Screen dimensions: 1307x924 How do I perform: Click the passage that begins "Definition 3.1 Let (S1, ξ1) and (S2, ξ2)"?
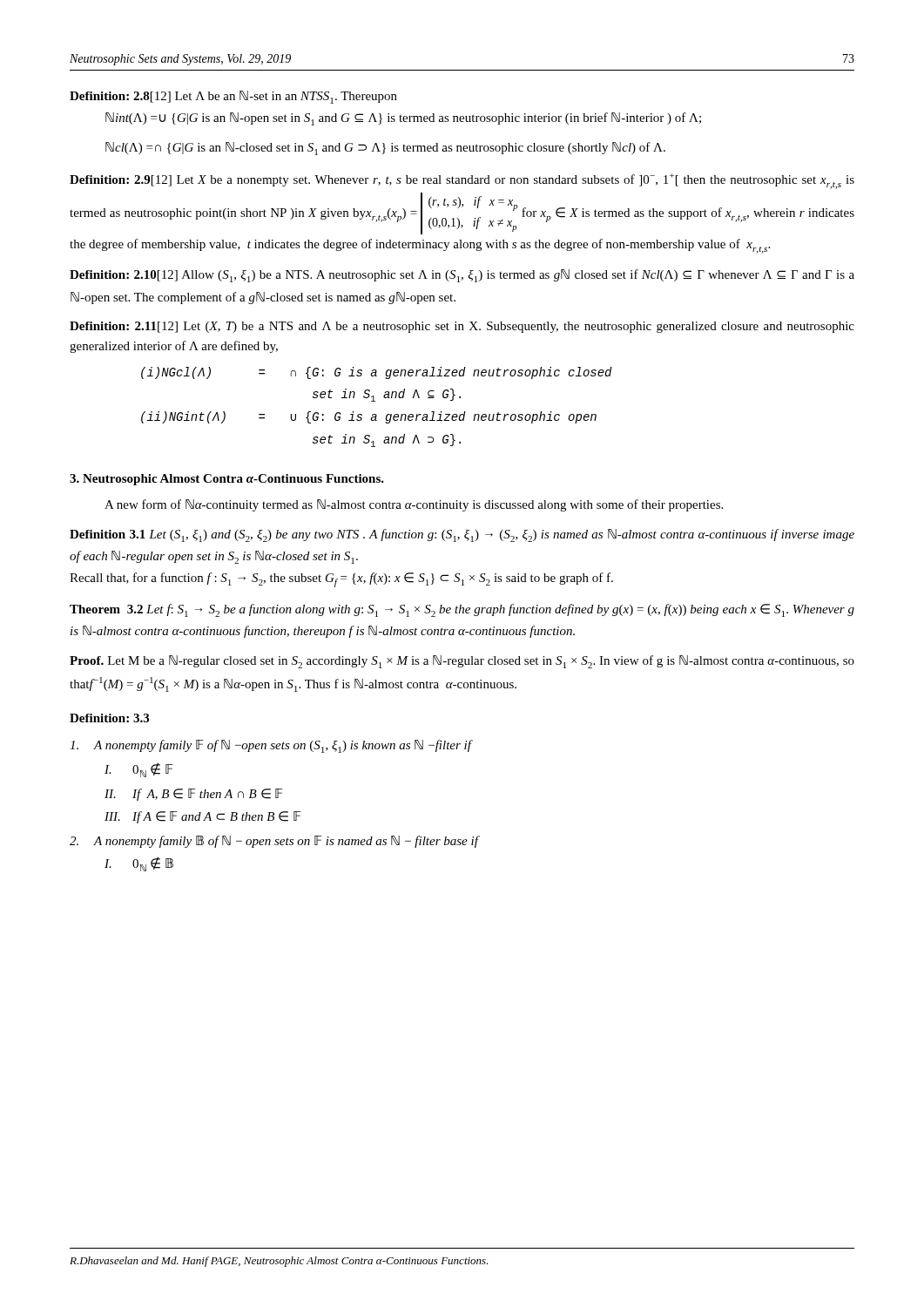462,535
